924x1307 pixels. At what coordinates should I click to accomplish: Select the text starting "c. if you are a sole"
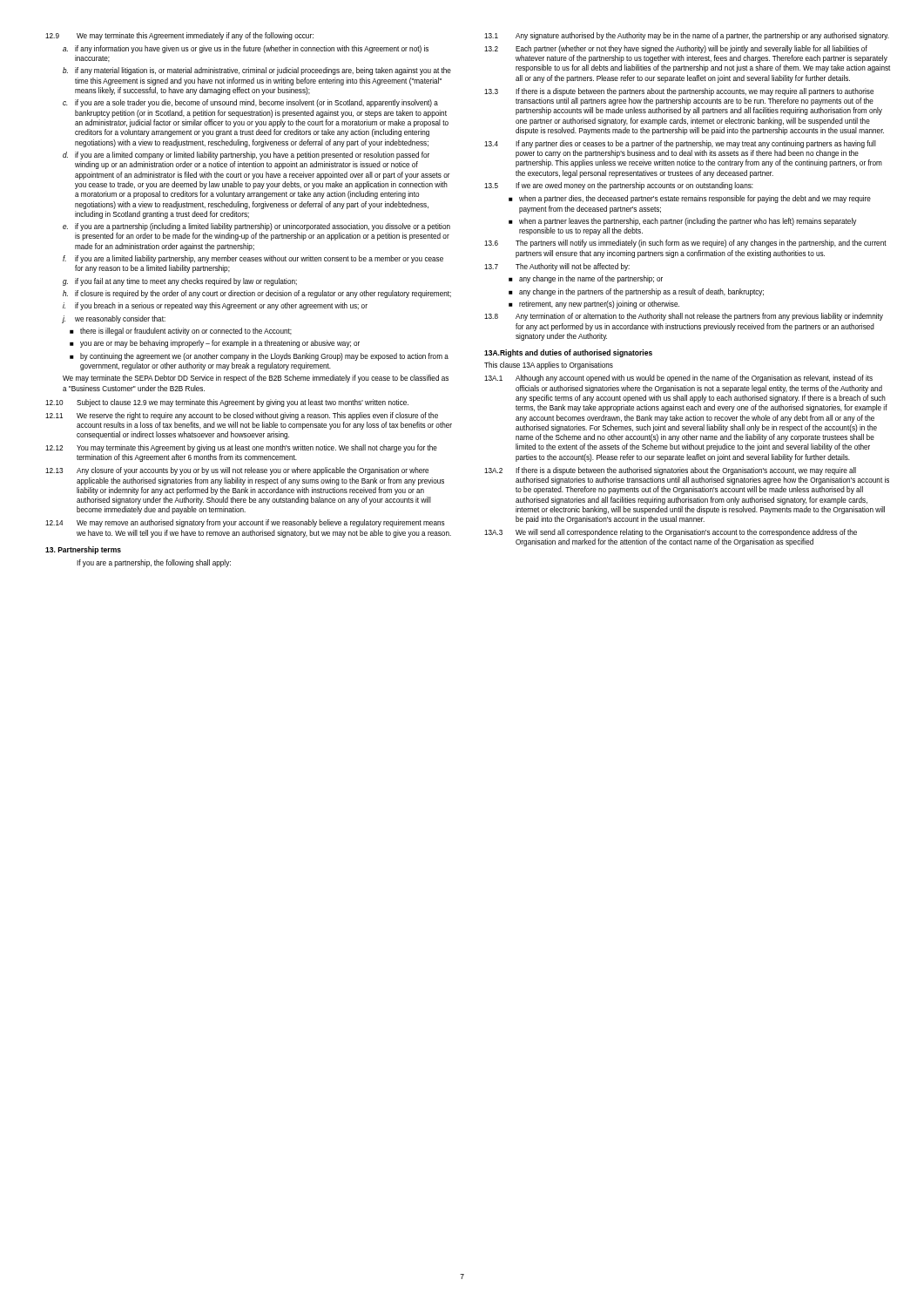(x=257, y=123)
